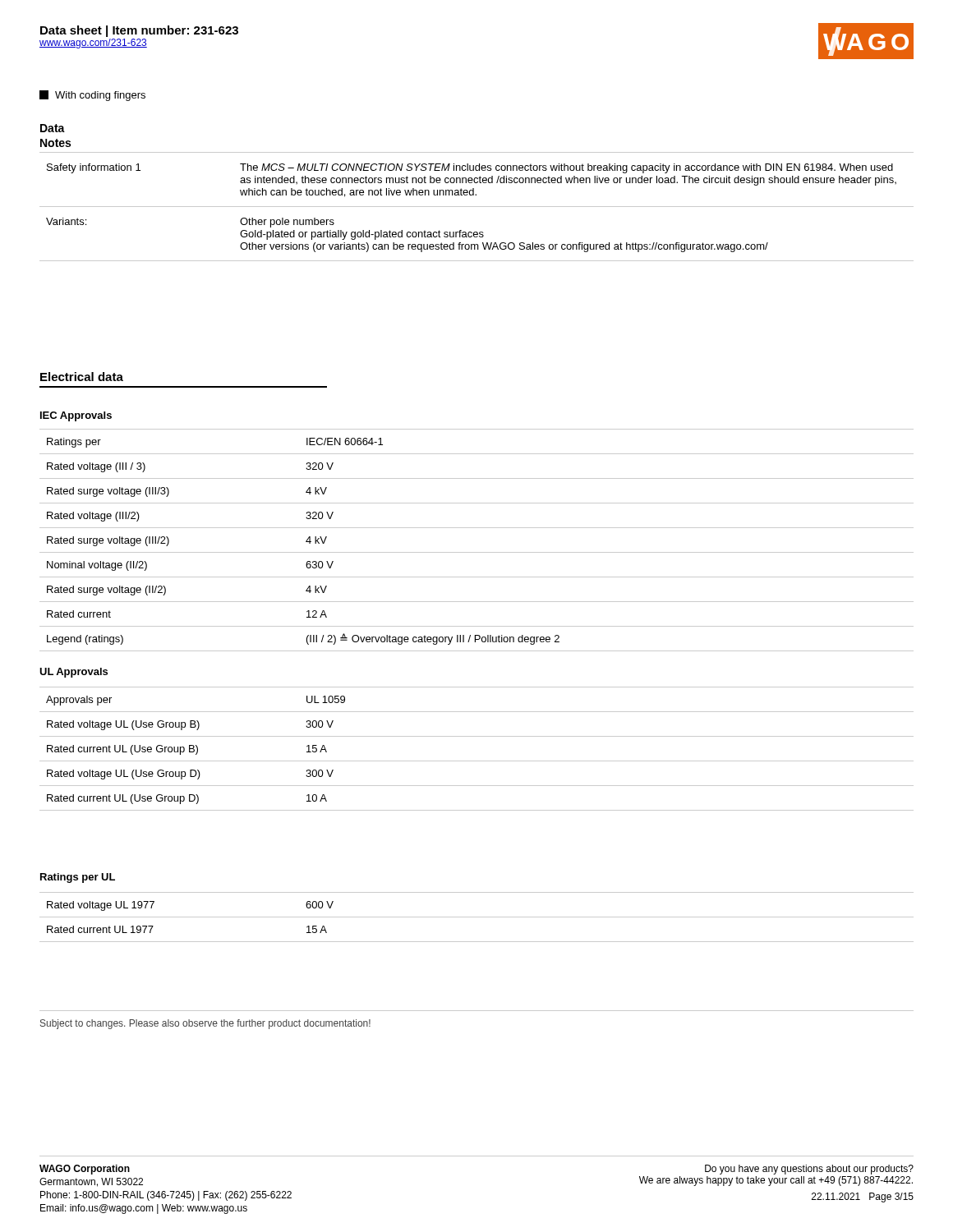Select the table that reads "320 V"
The height and width of the screenshot is (1232, 953).
point(476,540)
